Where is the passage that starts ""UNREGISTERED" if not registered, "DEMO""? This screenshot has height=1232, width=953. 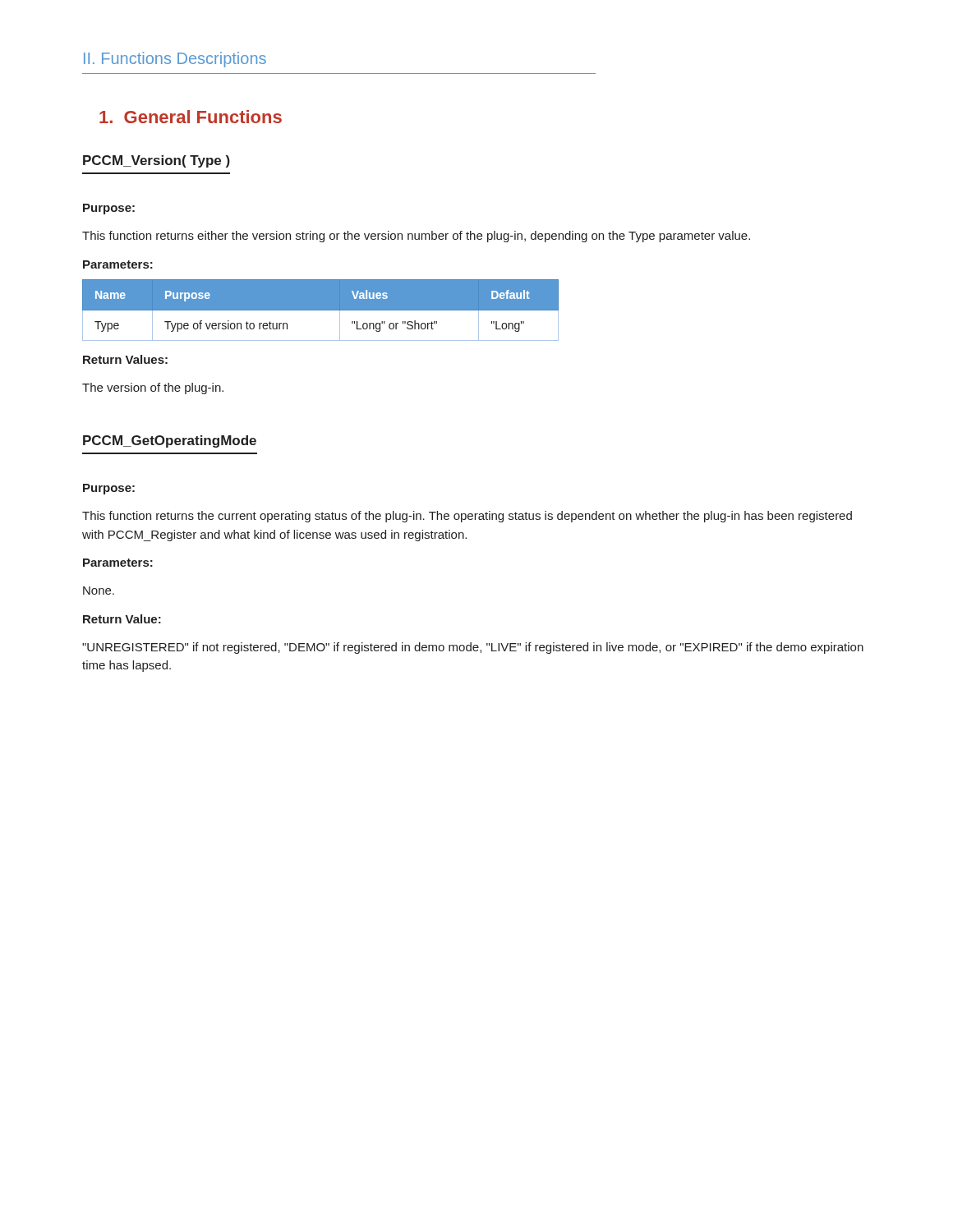click(476, 656)
